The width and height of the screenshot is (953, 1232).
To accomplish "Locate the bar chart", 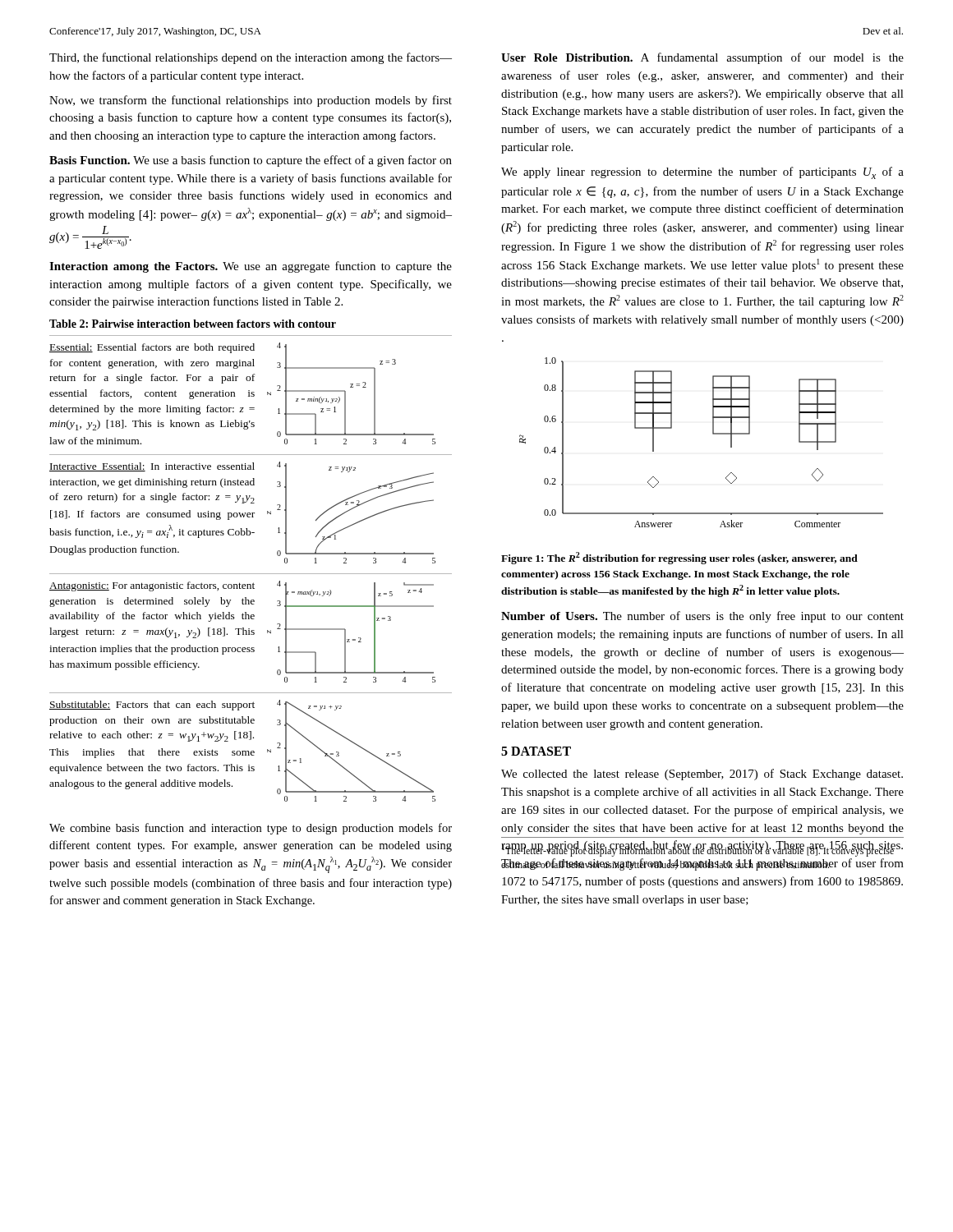I will point(702,450).
